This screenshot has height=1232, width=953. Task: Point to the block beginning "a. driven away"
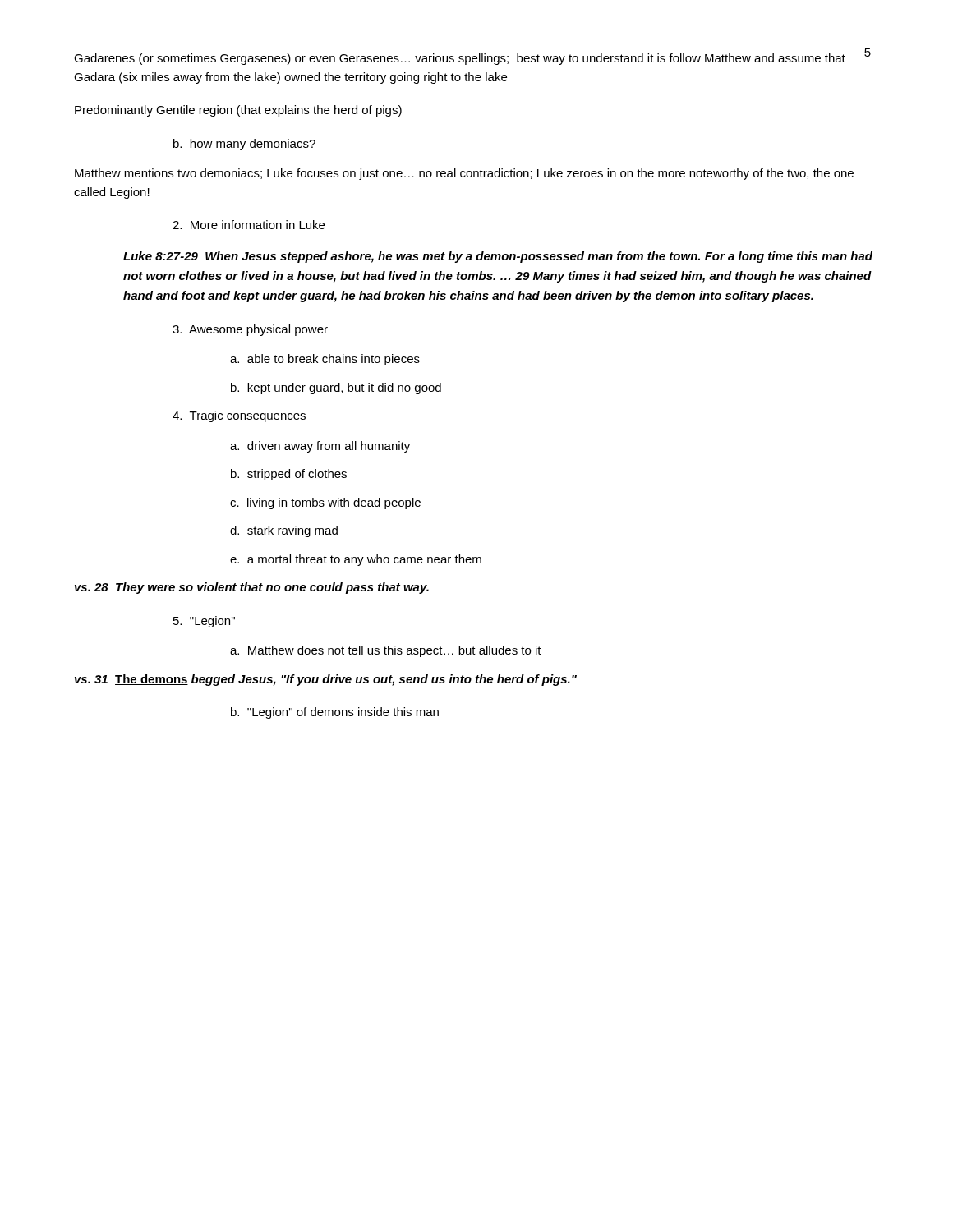coord(320,445)
